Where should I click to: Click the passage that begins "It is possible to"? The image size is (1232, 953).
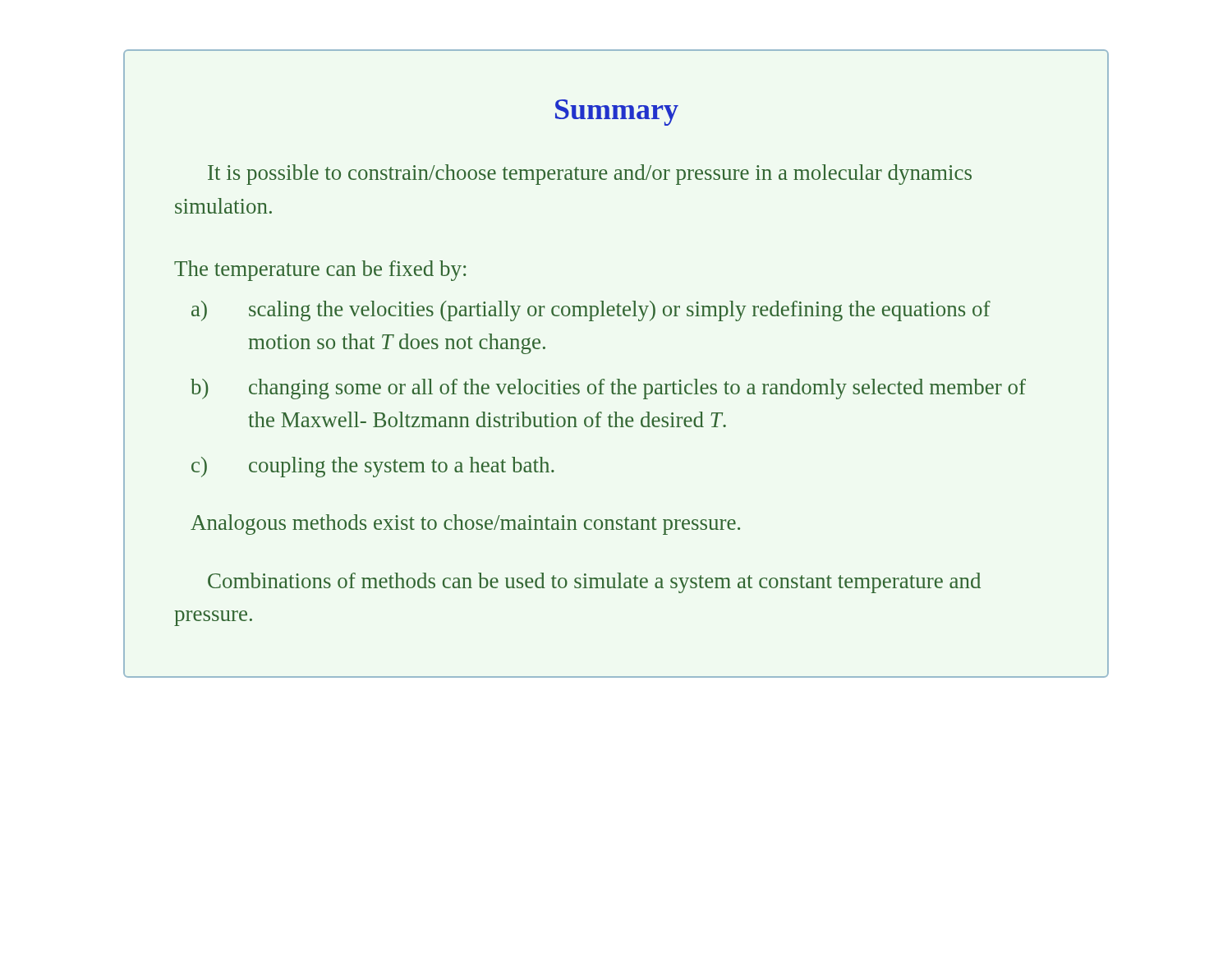click(573, 189)
